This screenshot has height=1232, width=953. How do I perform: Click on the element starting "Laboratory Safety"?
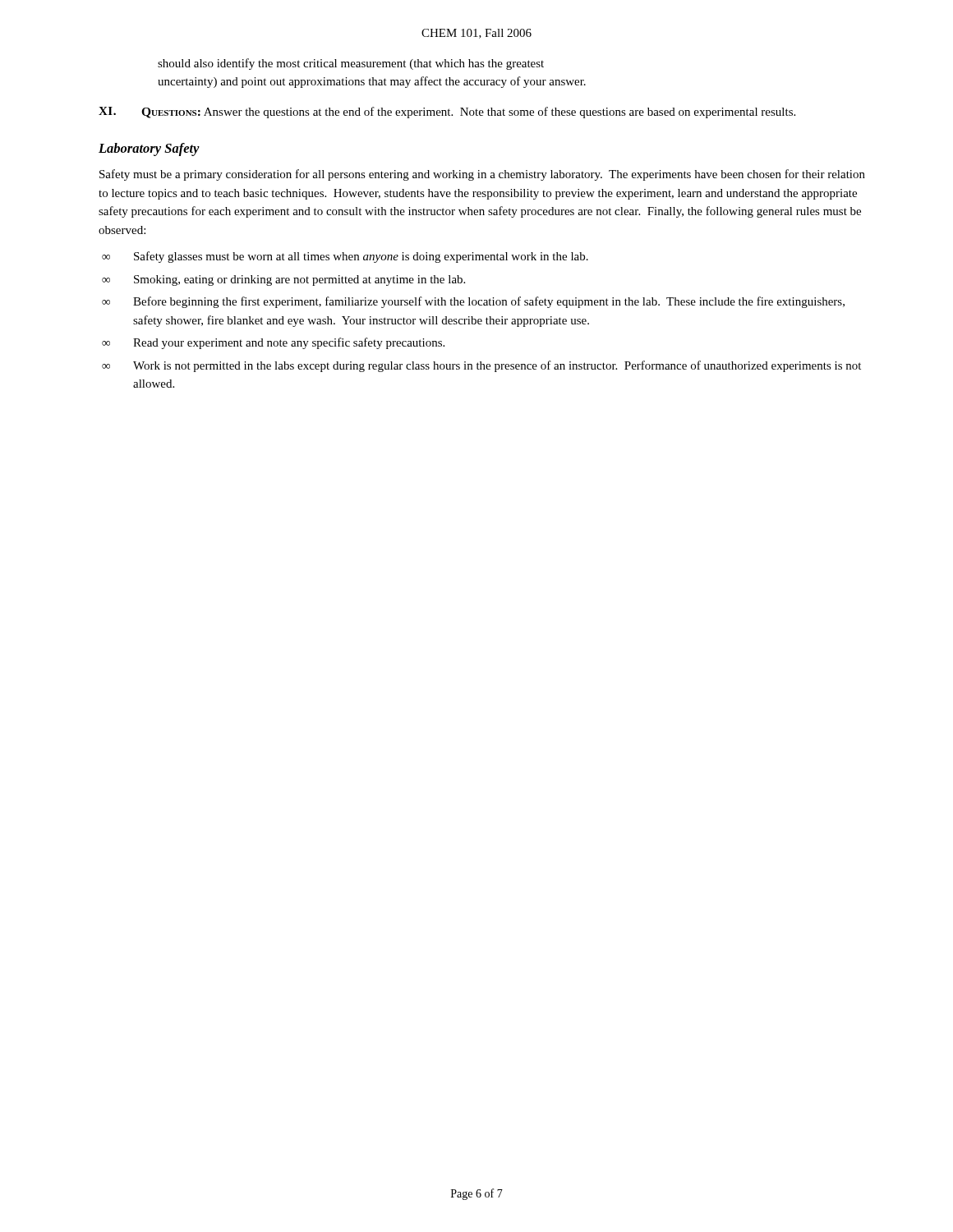[x=149, y=148]
